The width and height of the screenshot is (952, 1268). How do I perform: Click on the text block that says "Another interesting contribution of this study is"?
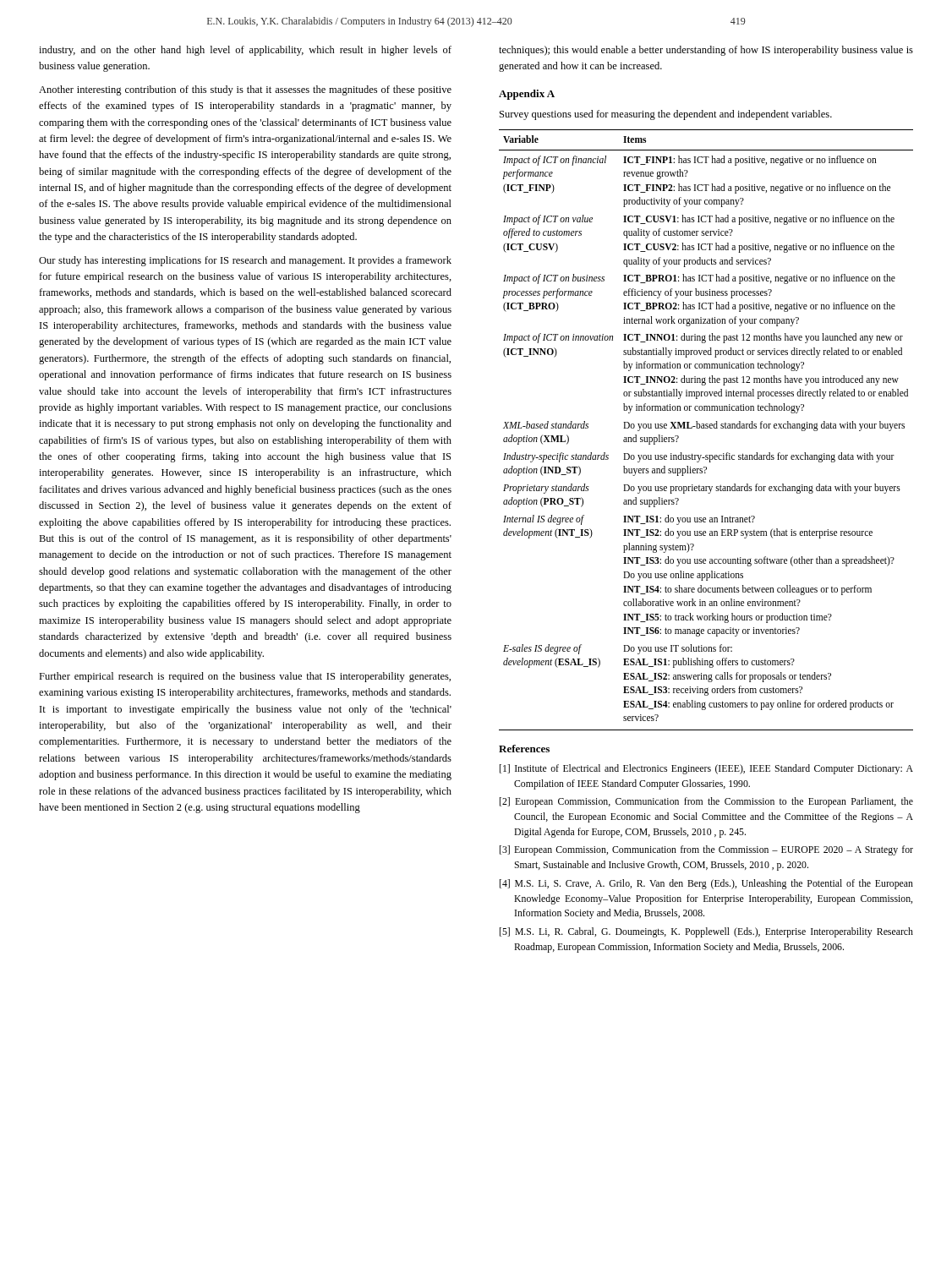(245, 163)
